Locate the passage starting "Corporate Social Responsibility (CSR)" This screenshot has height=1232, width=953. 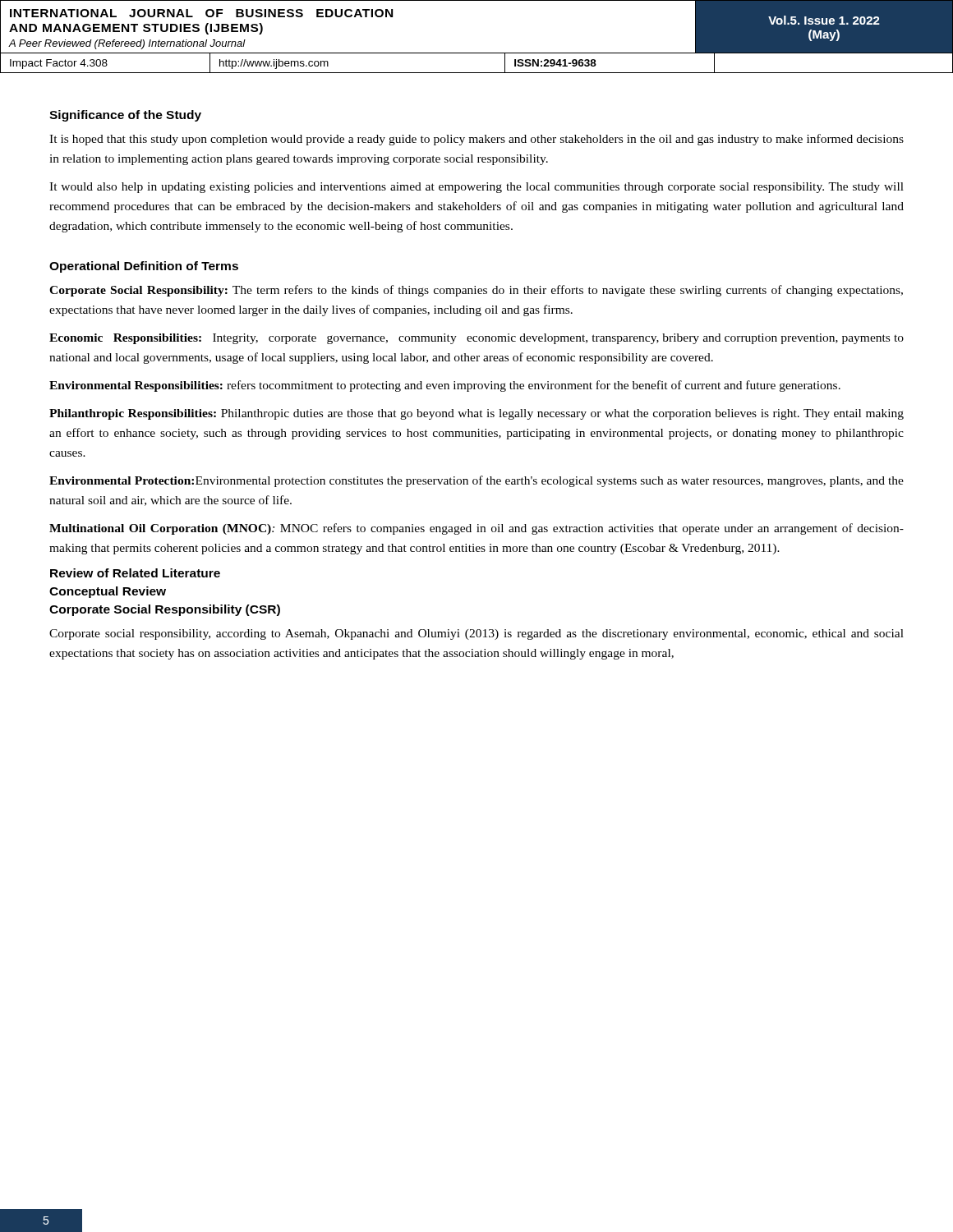[x=165, y=609]
